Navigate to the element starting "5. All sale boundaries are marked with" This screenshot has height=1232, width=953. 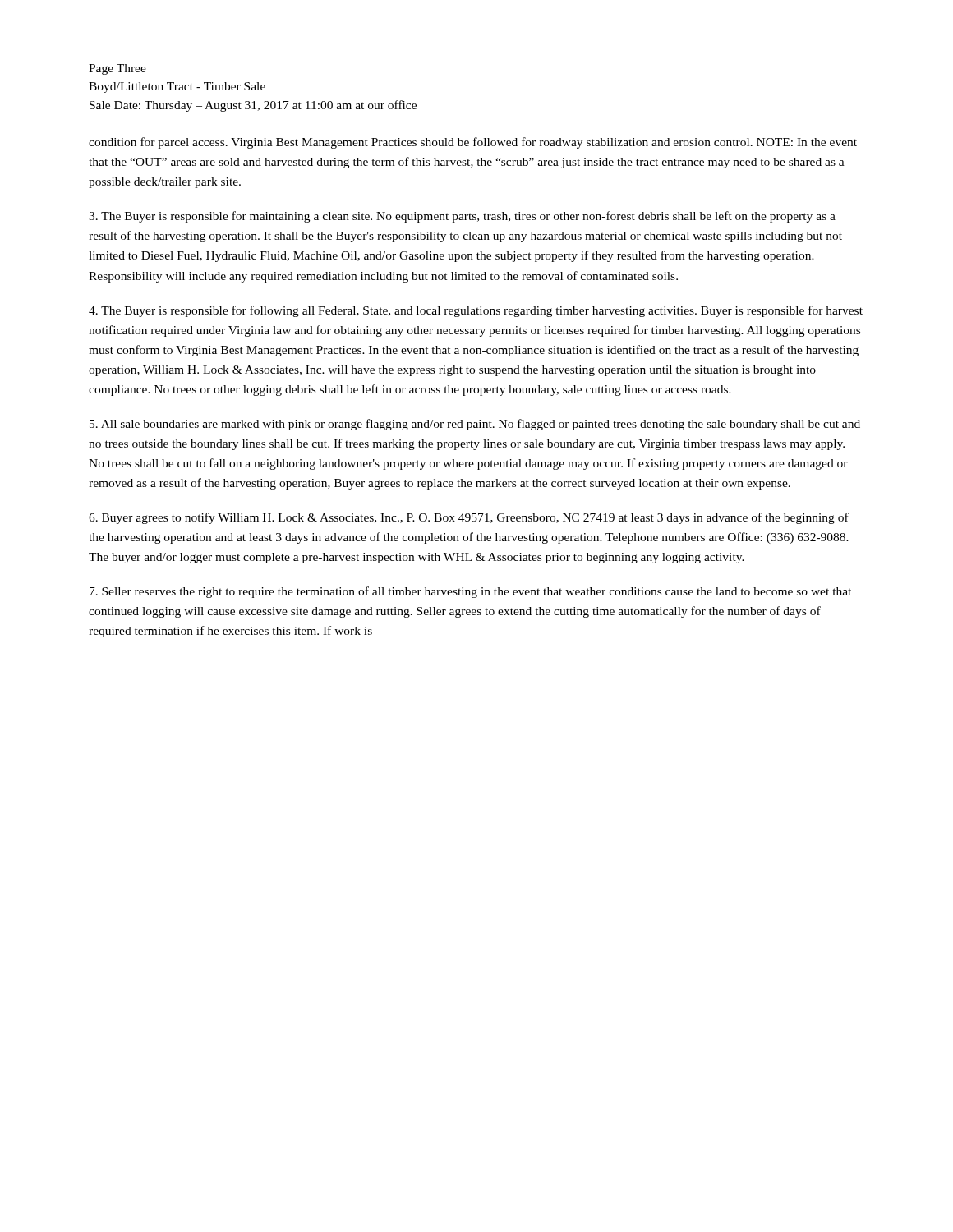coord(475,453)
